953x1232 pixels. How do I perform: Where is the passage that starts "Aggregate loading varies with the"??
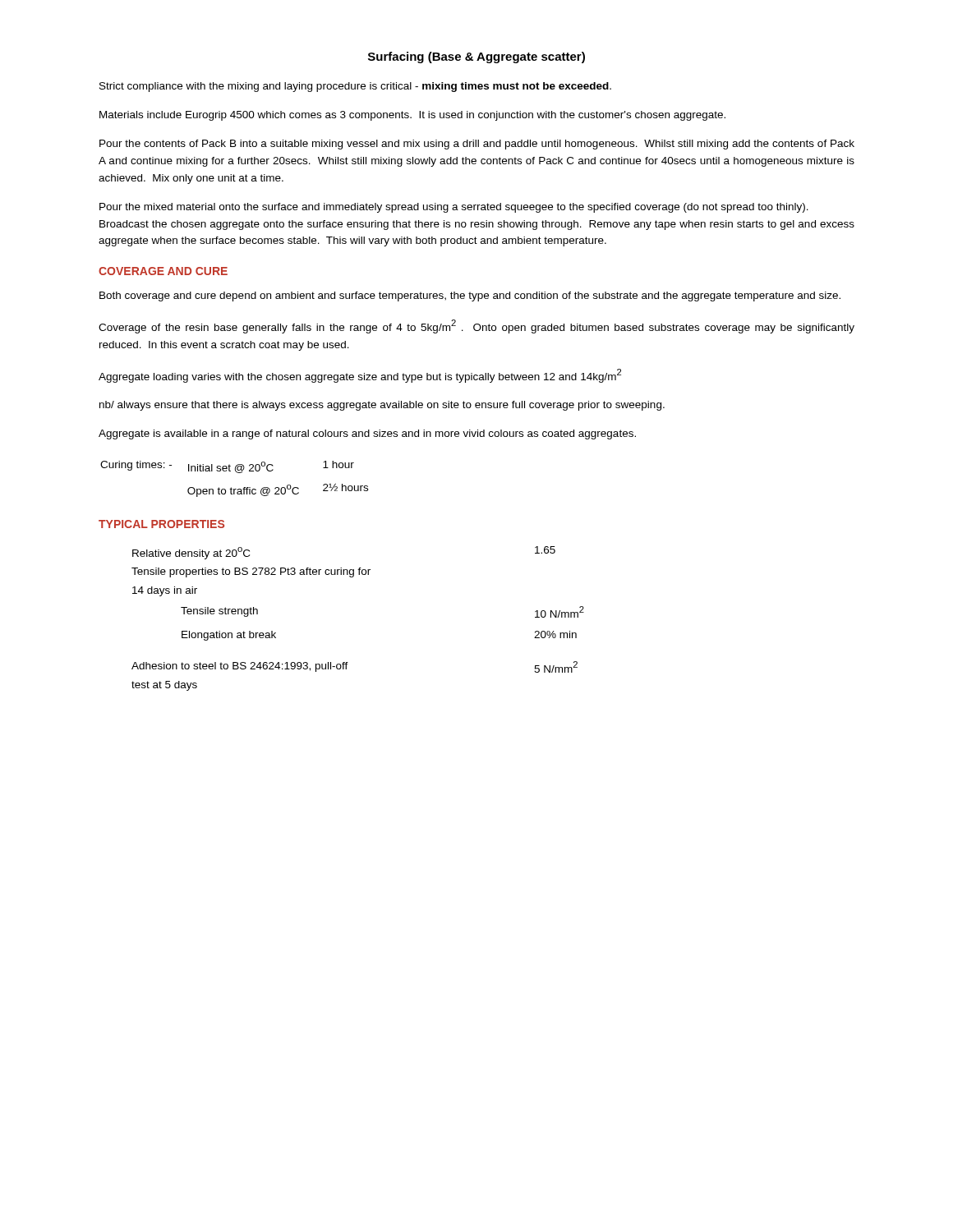pos(360,374)
